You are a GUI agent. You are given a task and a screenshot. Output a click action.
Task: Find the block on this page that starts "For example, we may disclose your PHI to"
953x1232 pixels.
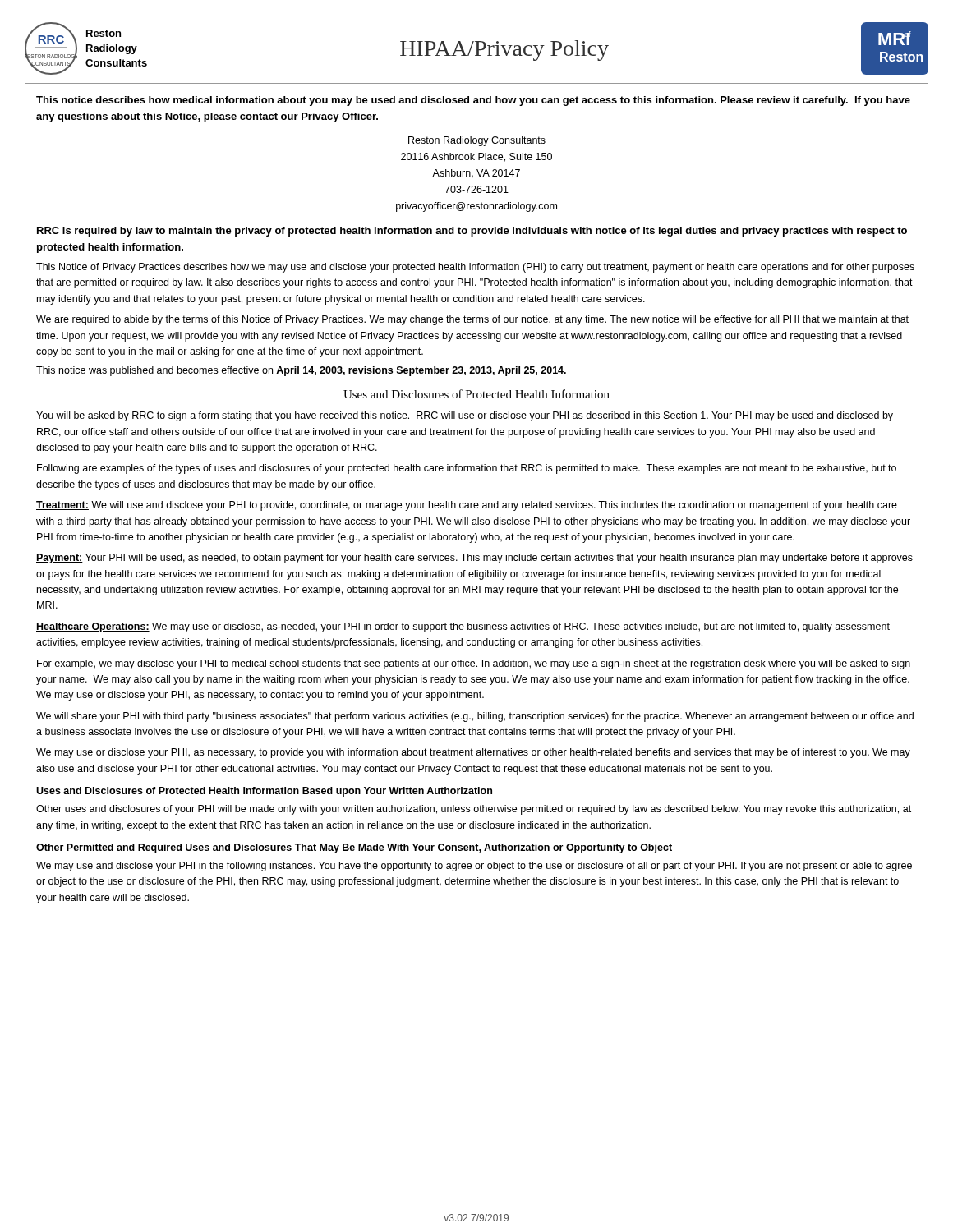[x=473, y=679]
